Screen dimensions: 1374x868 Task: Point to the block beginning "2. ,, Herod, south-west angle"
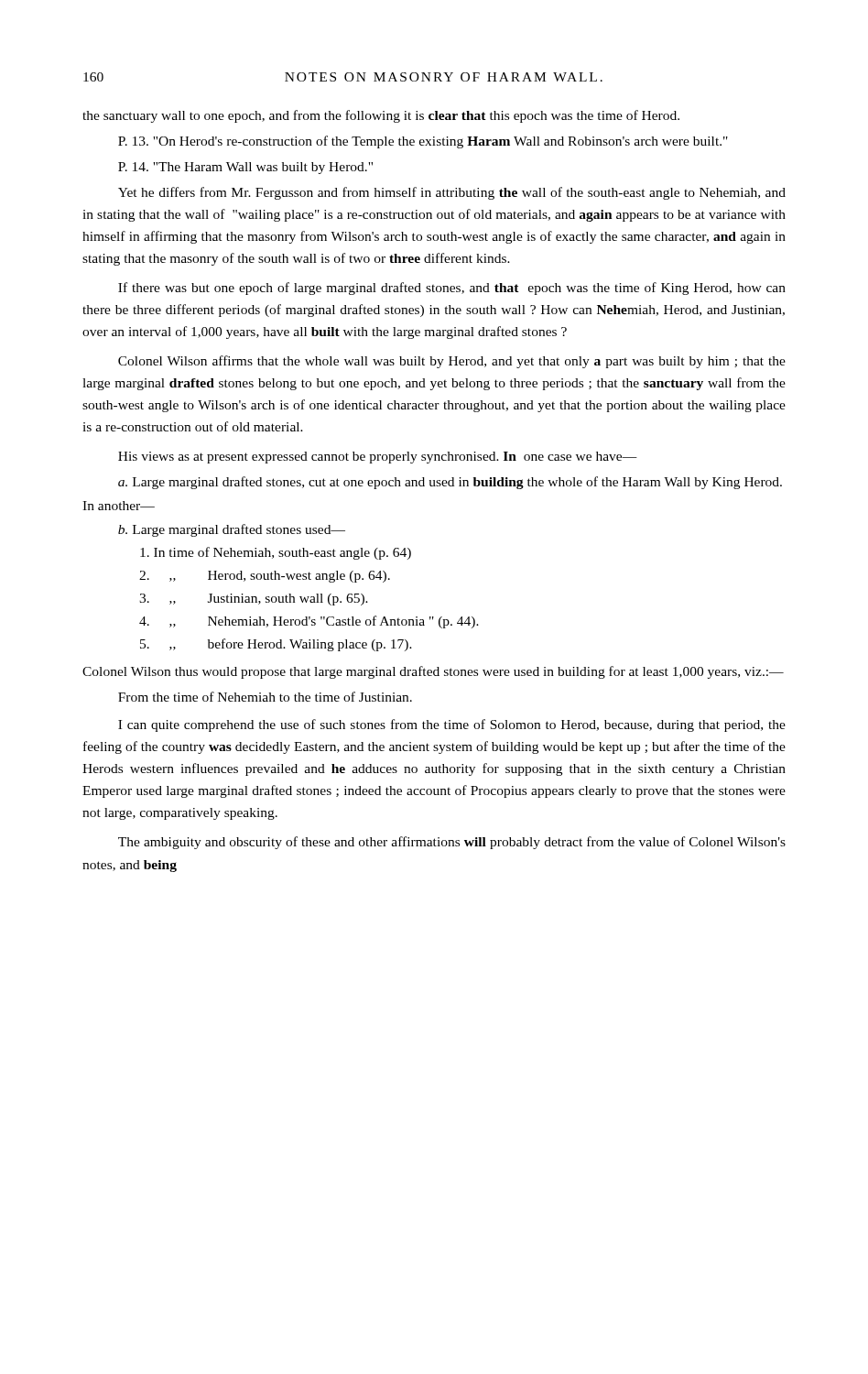(265, 577)
